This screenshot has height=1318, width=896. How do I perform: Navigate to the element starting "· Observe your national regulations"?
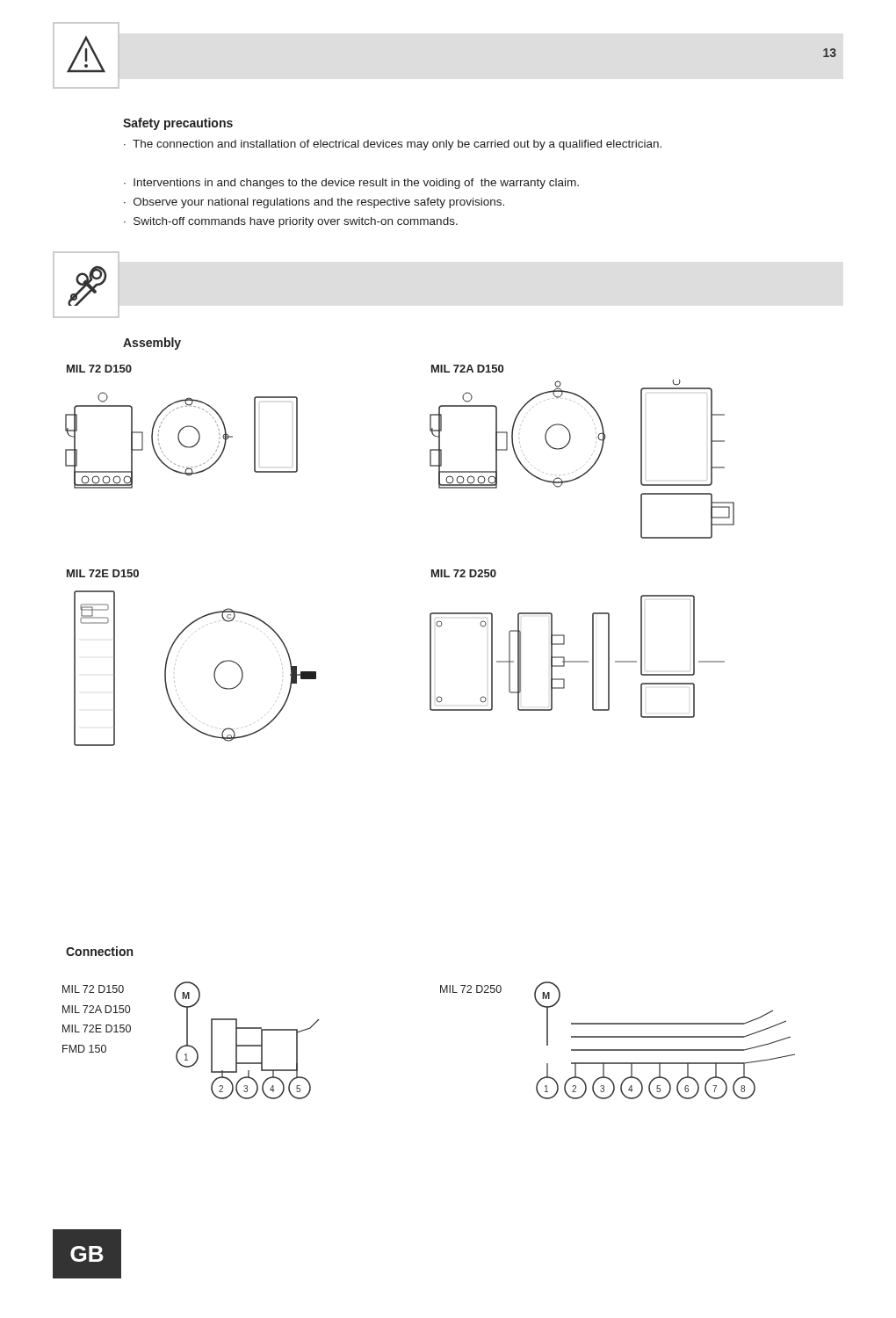pyautogui.click(x=314, y=202)
